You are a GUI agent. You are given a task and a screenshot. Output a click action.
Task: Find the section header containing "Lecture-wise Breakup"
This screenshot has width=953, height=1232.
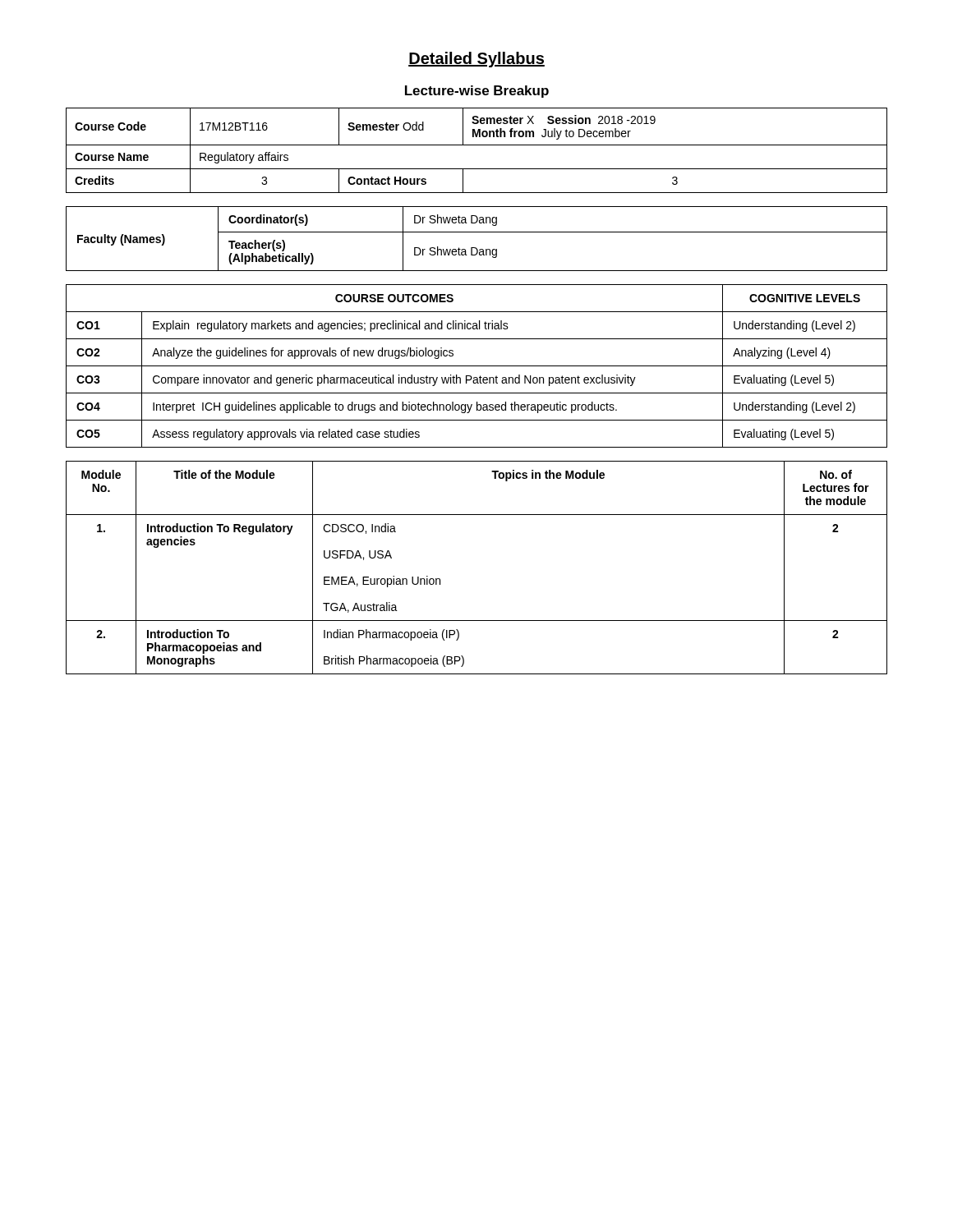(476, 91)
